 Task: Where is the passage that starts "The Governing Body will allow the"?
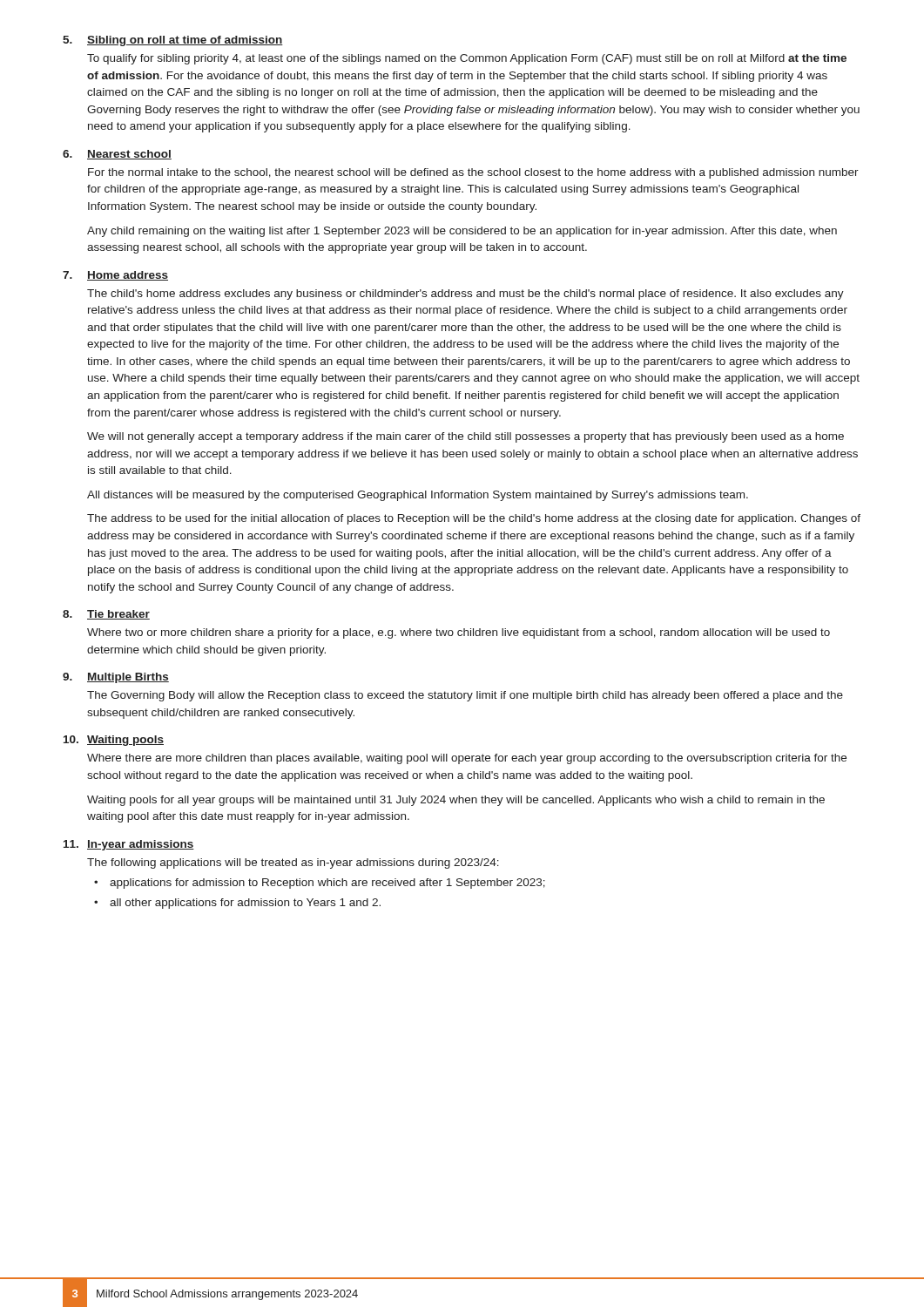465,704
